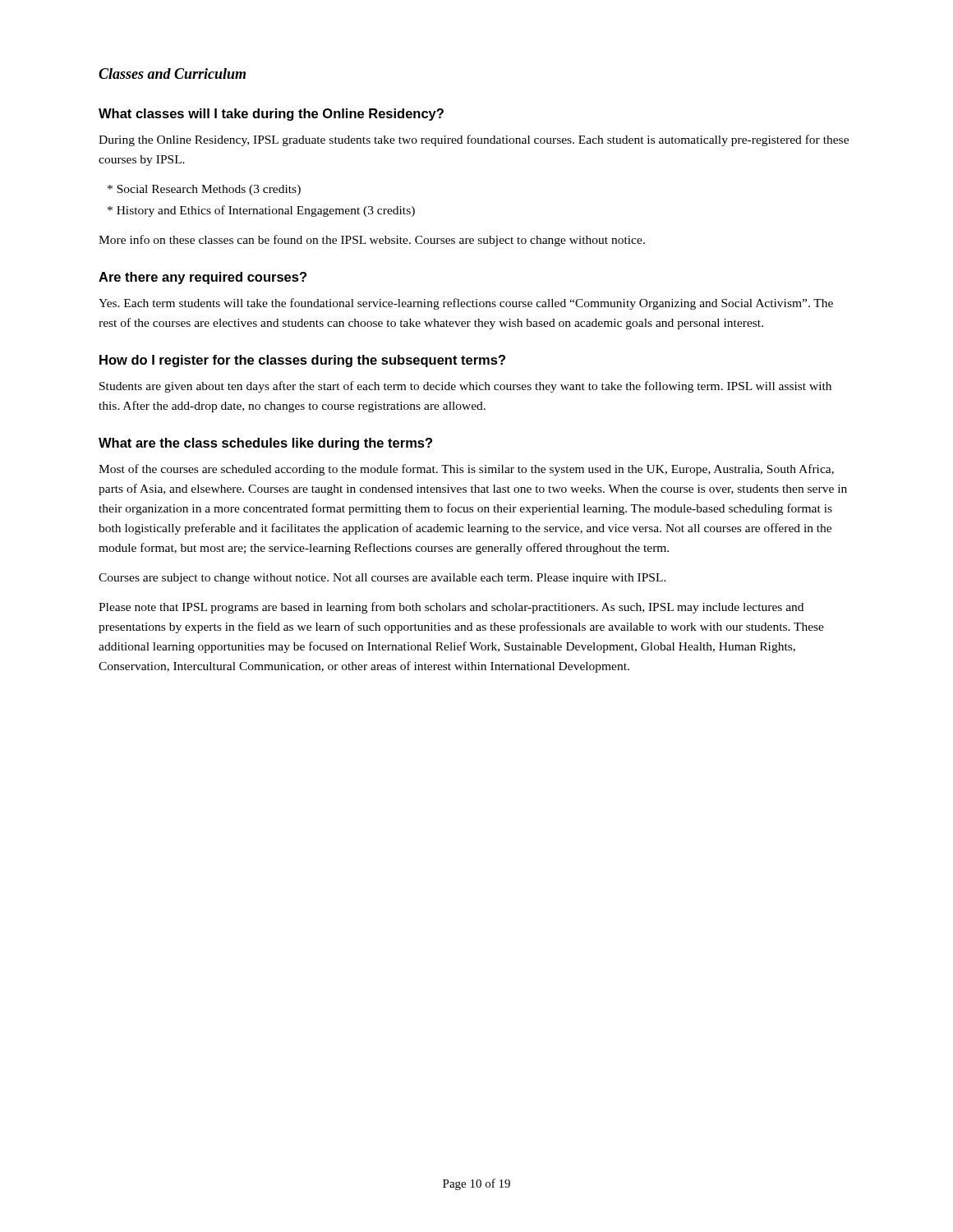Click on the element starting "What are the"

pyautogui.click(x=266, y=443)
